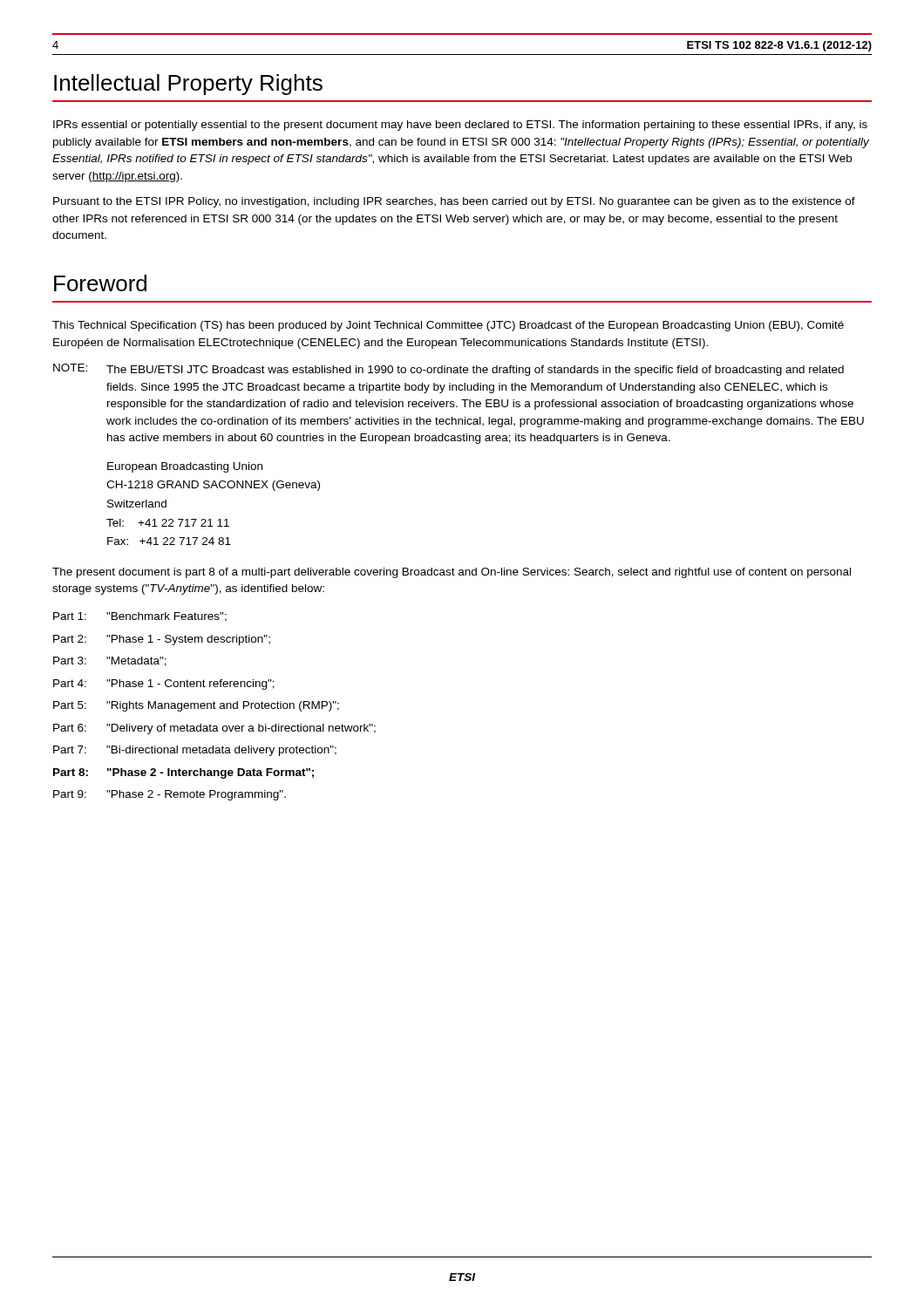Locate the block of text that opens with "Part 5: "Rights Management"
This screenshot has height=1308, width=924.
pos(196,706)
